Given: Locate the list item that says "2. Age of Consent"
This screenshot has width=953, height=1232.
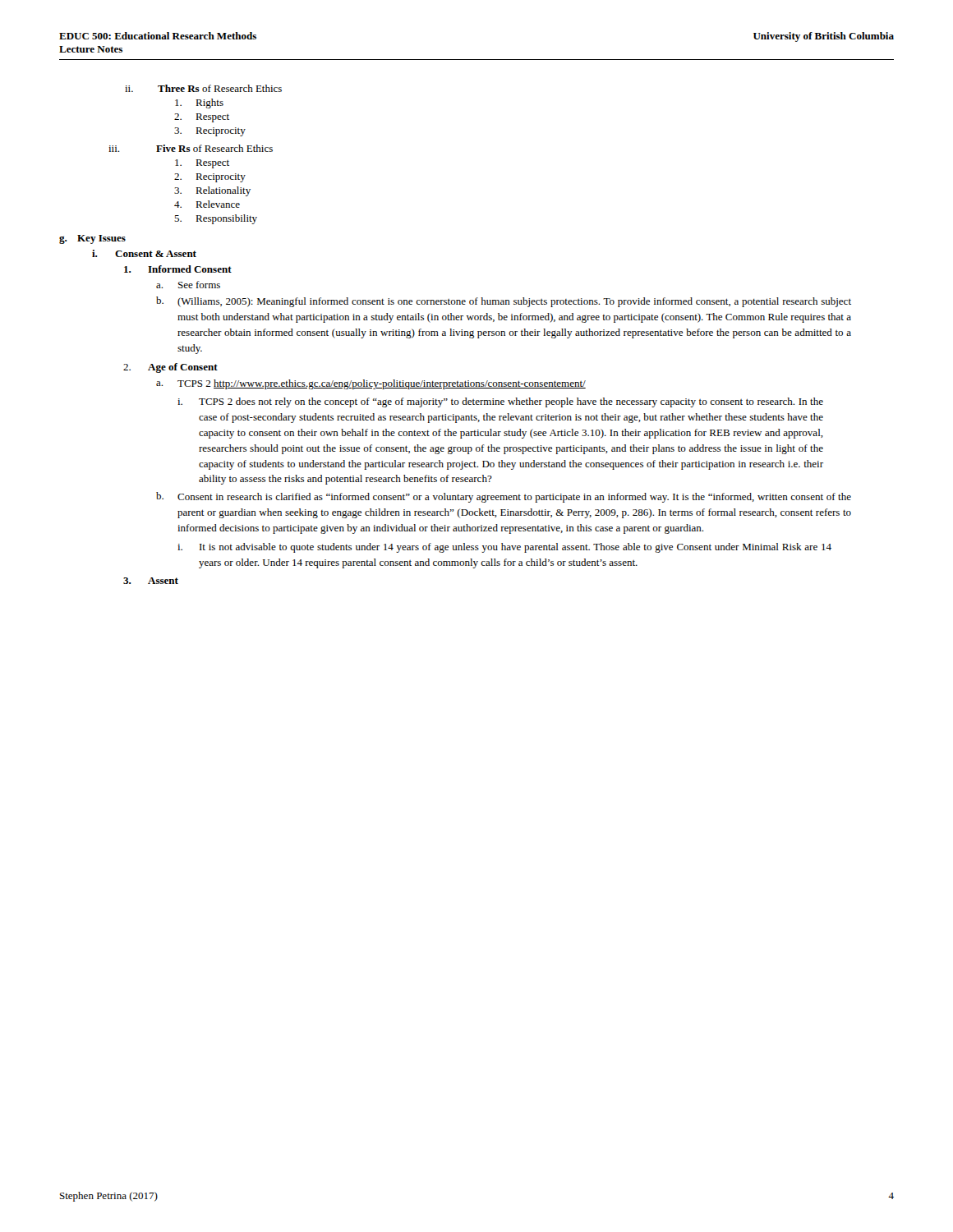Looking at the screenshot, I should (170, 367).
